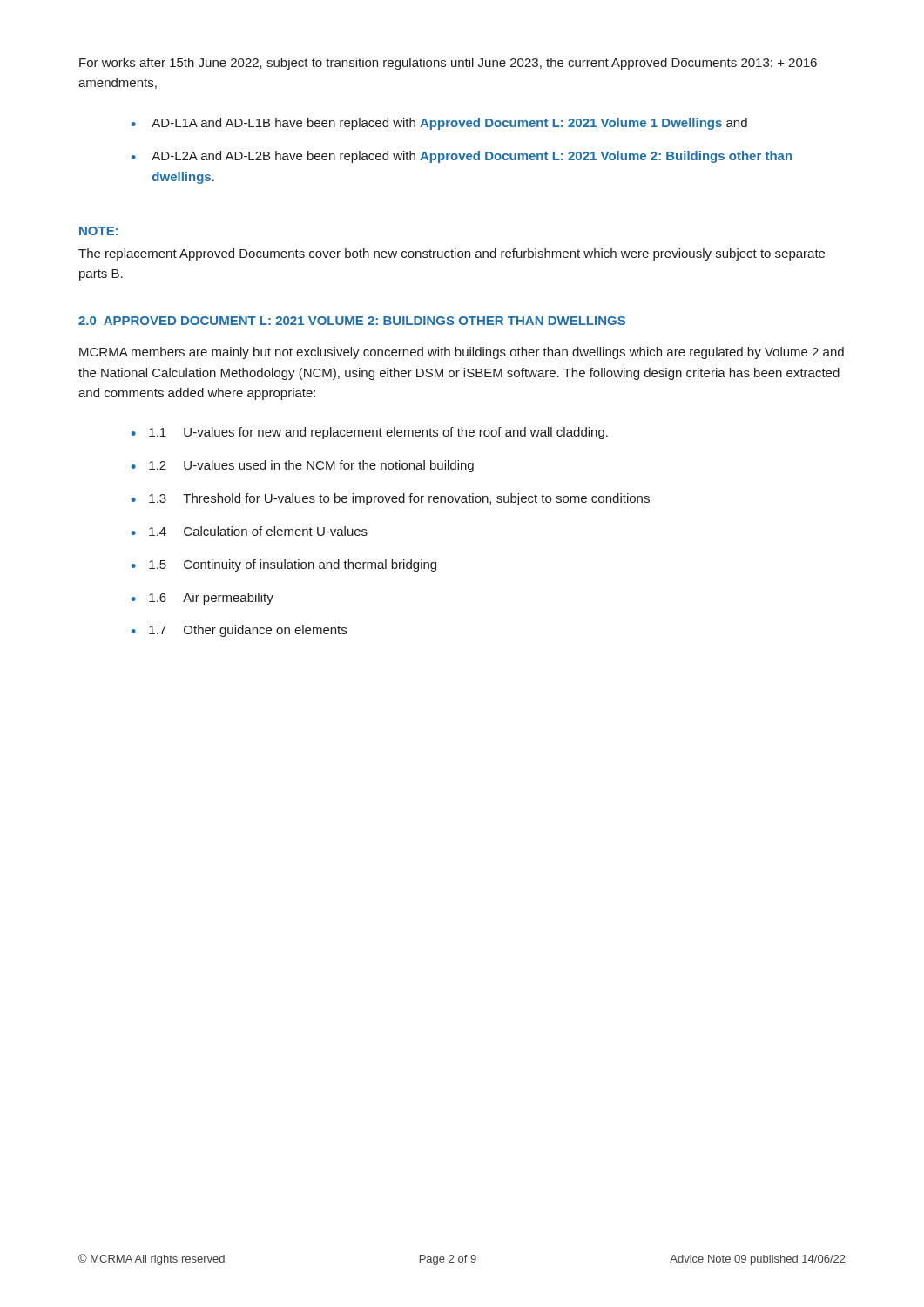Find the block on this page that starts "The replacement Approved Documents cover both"
Image resolution: width=924 pixels, height=1307 pixels.
(x=462, y=263)
